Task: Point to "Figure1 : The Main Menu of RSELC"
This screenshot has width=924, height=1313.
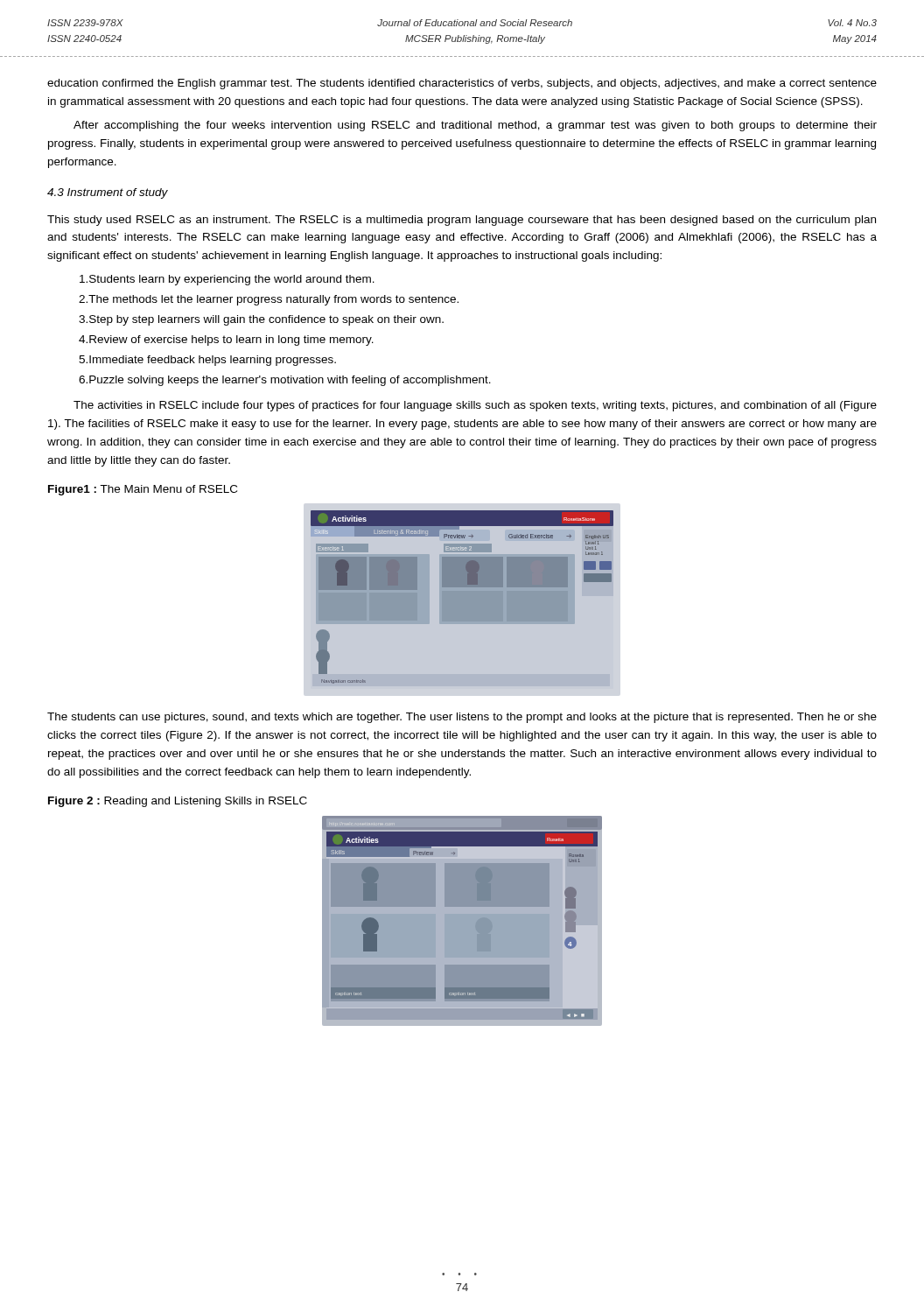Action: pyautogui.click(x=143, y=488)
